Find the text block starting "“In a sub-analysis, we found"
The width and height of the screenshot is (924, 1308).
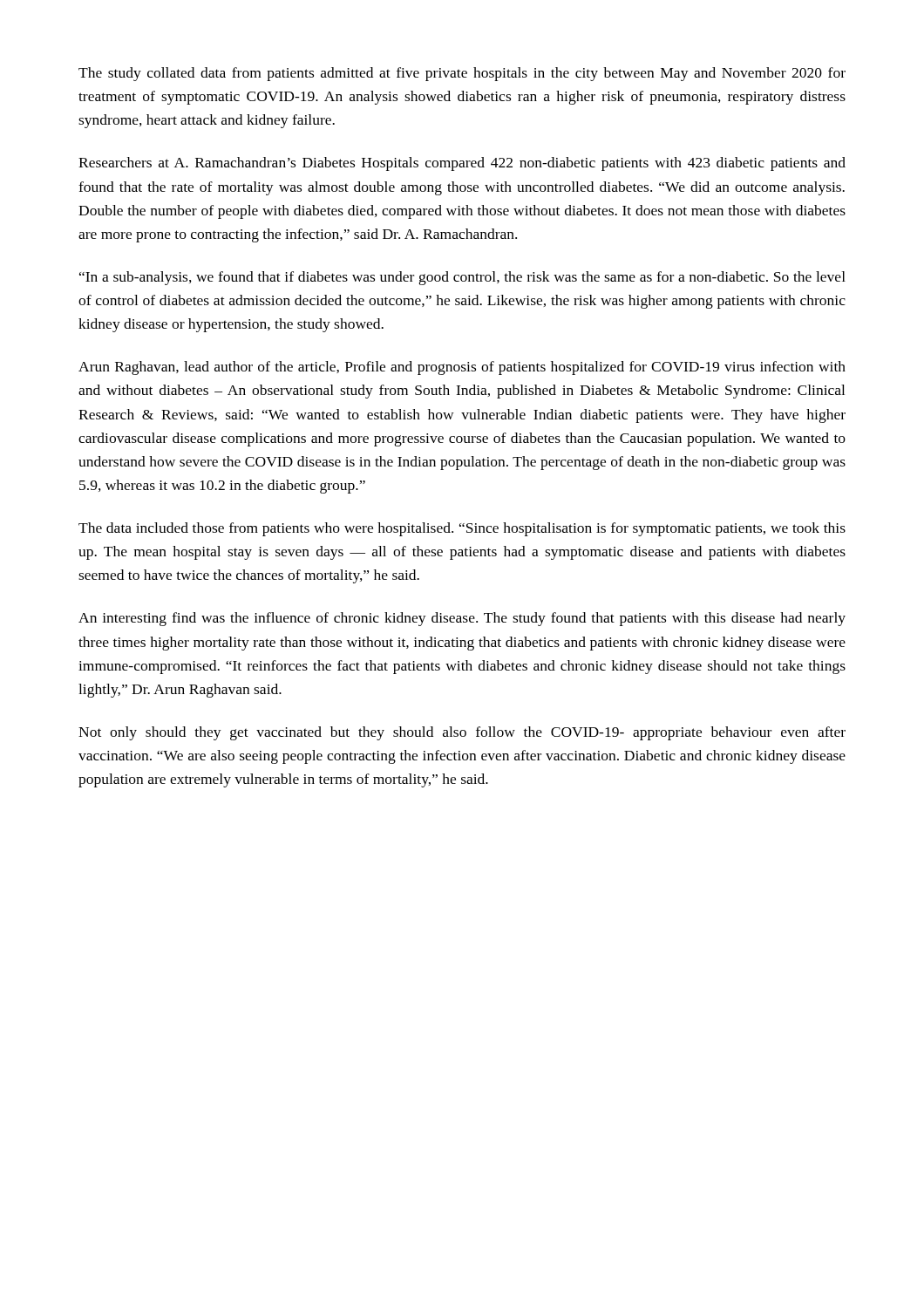tap(462, 300)
